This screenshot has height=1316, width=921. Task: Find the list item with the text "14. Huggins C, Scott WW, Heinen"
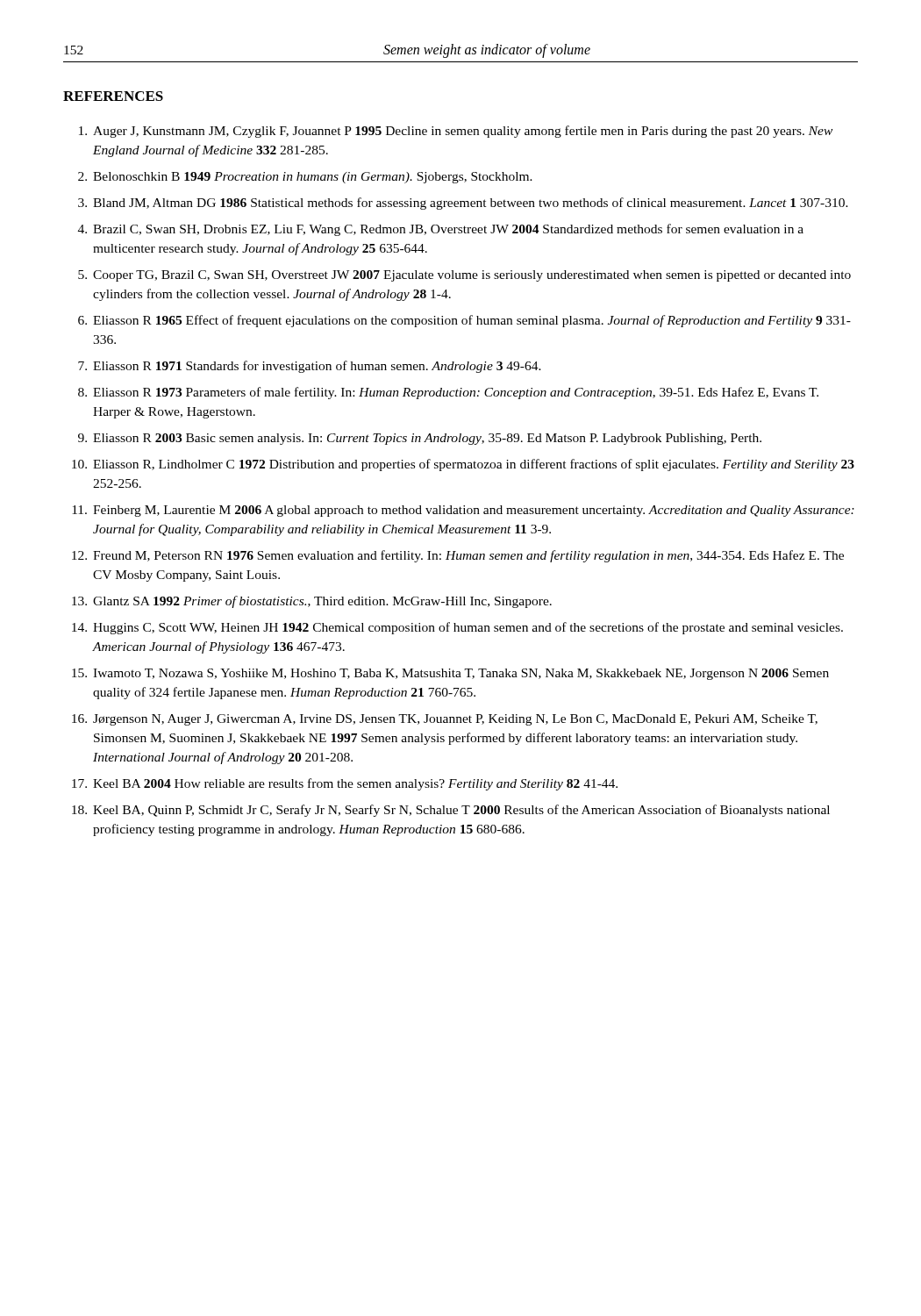[x=460, y=637]
